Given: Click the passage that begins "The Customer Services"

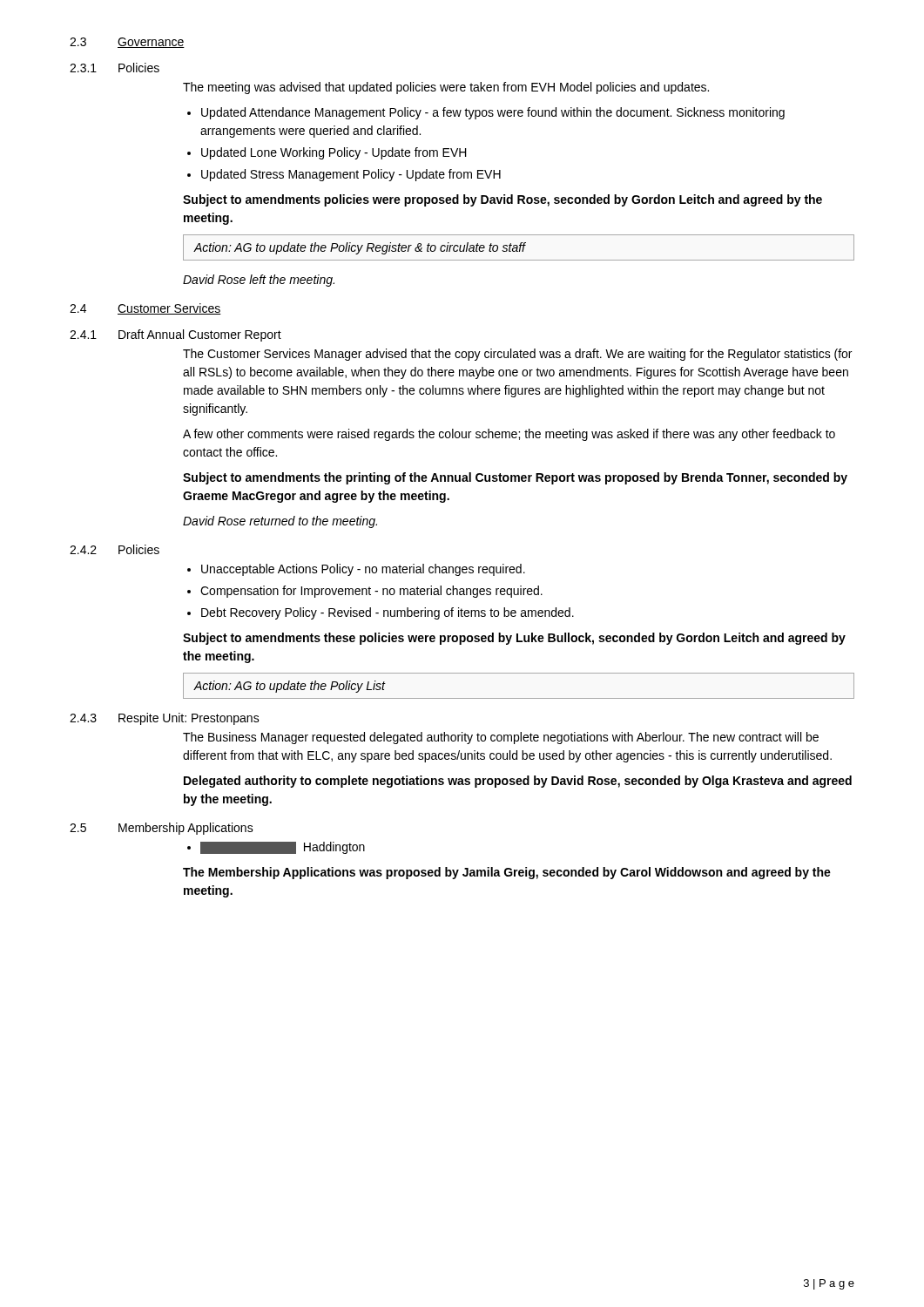Looking at the screenshot, I should (x=519, y=382).
